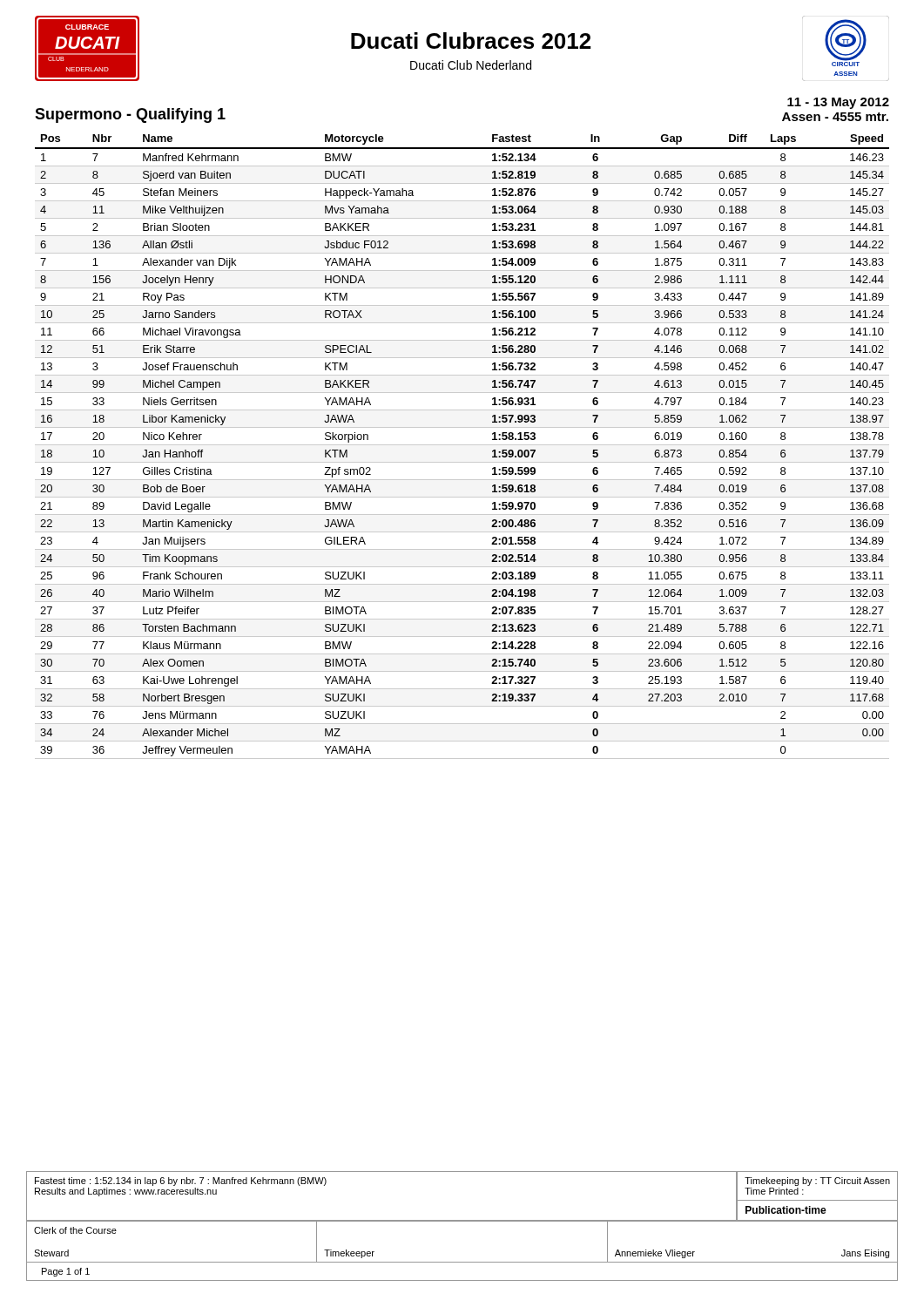Where does it say "Timekeeping by : TT Circuit Assen"?
Screen dimensions: 1307x924
click(817, 1181)
